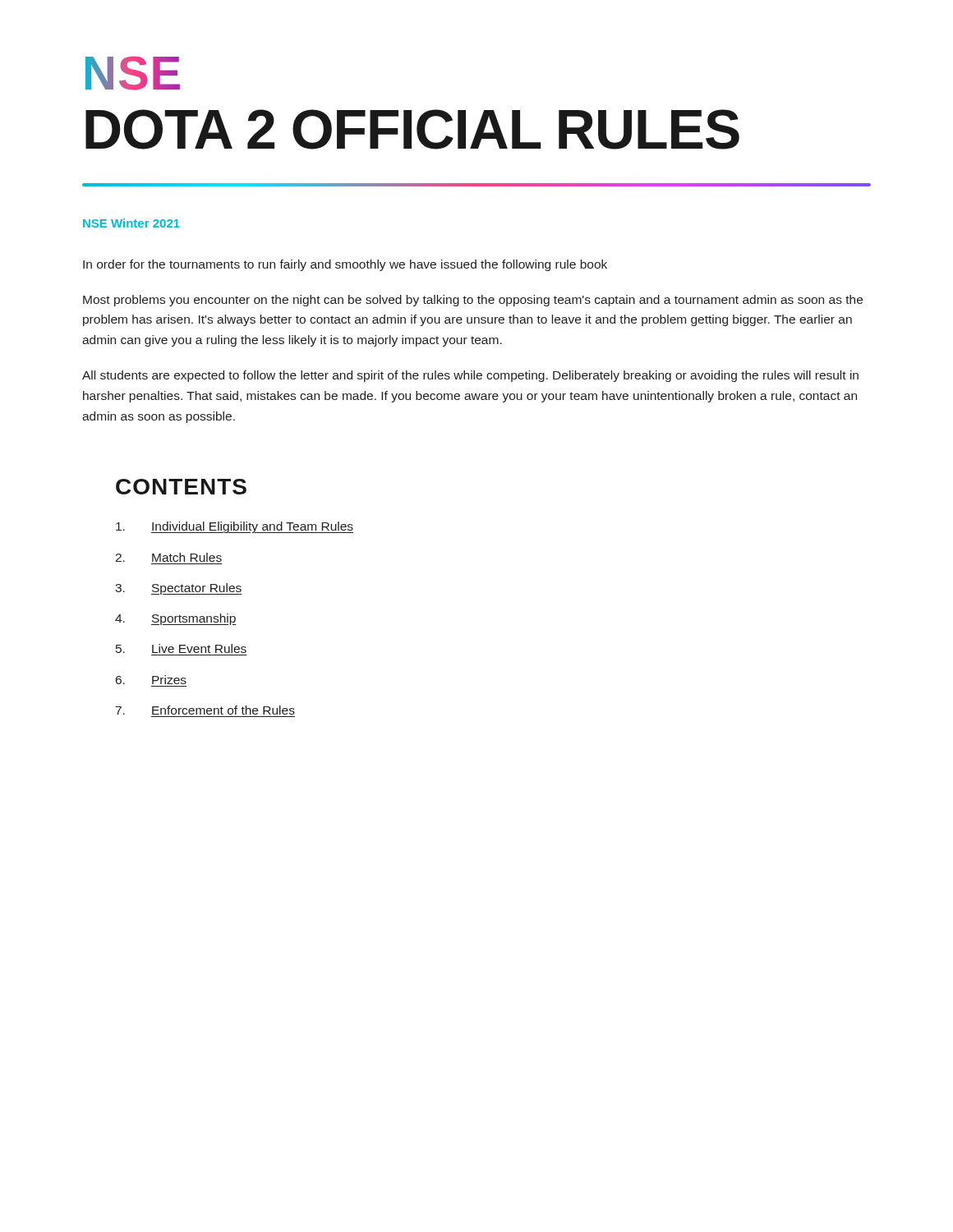
Task: Click on the text block that says "All students are expected to"
Action: (x=476, y=396)
